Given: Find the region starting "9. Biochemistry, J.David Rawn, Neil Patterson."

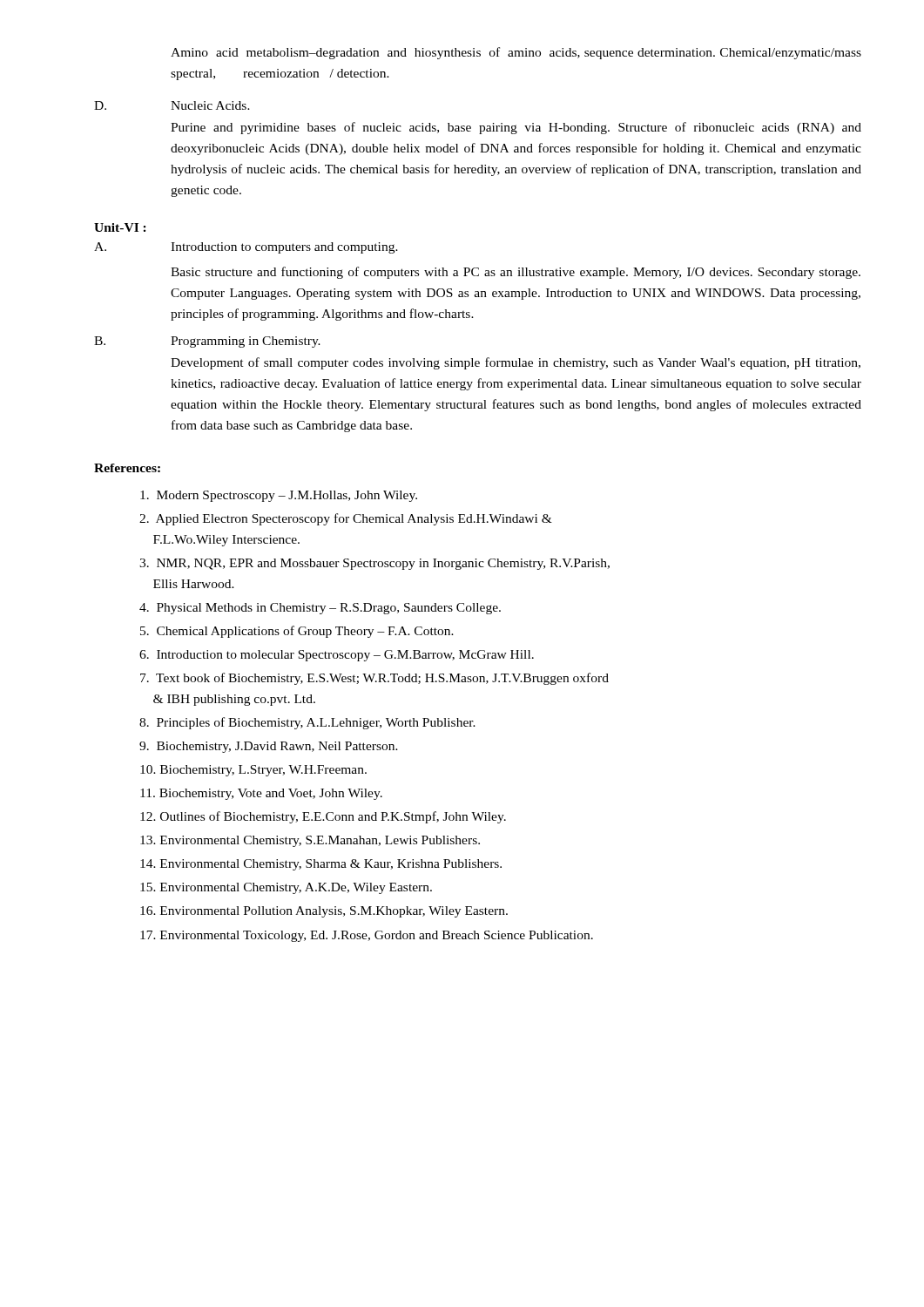Looking at the screenshot, I should click(269, 746).
